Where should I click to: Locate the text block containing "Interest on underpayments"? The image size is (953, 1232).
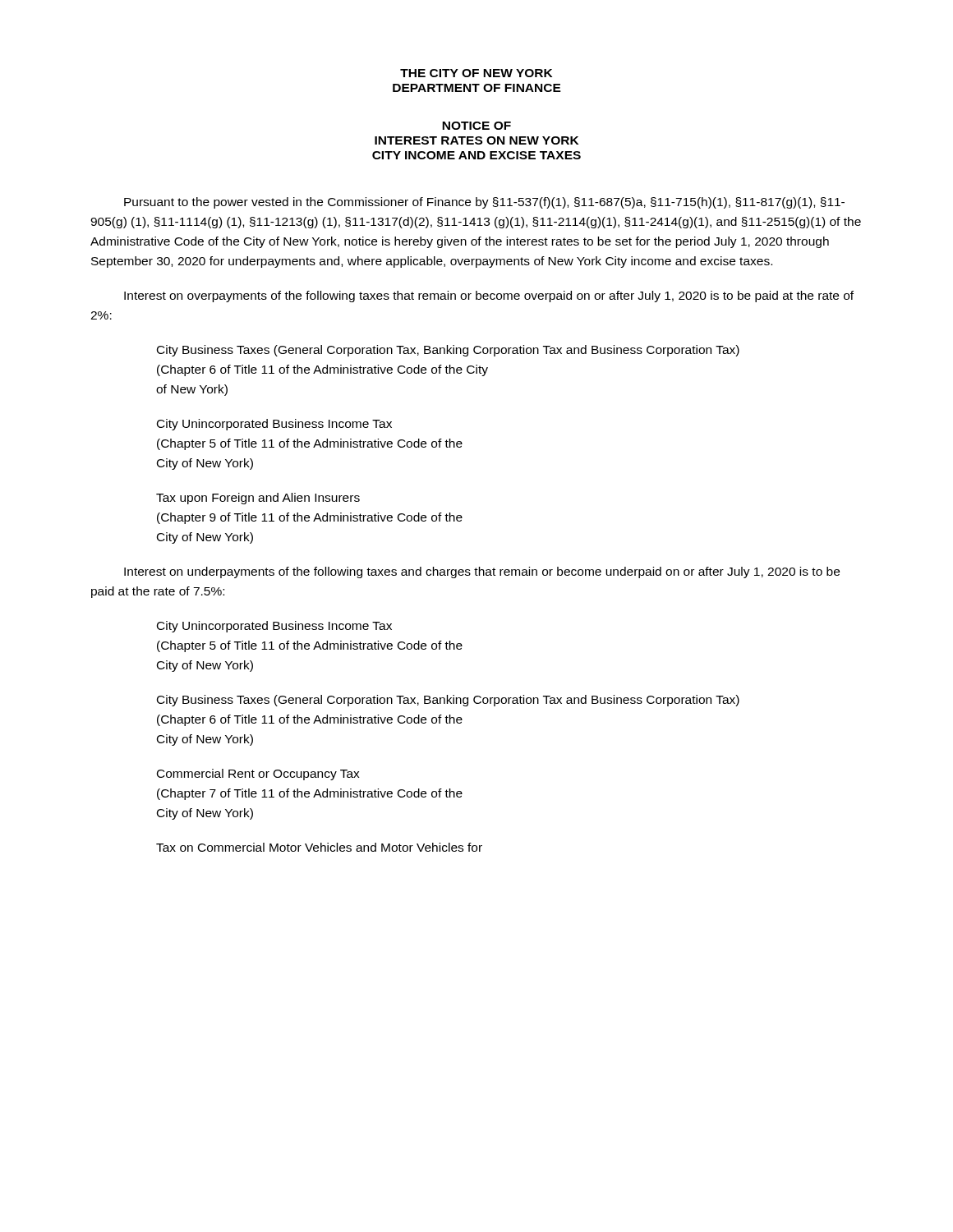(465, 581)
